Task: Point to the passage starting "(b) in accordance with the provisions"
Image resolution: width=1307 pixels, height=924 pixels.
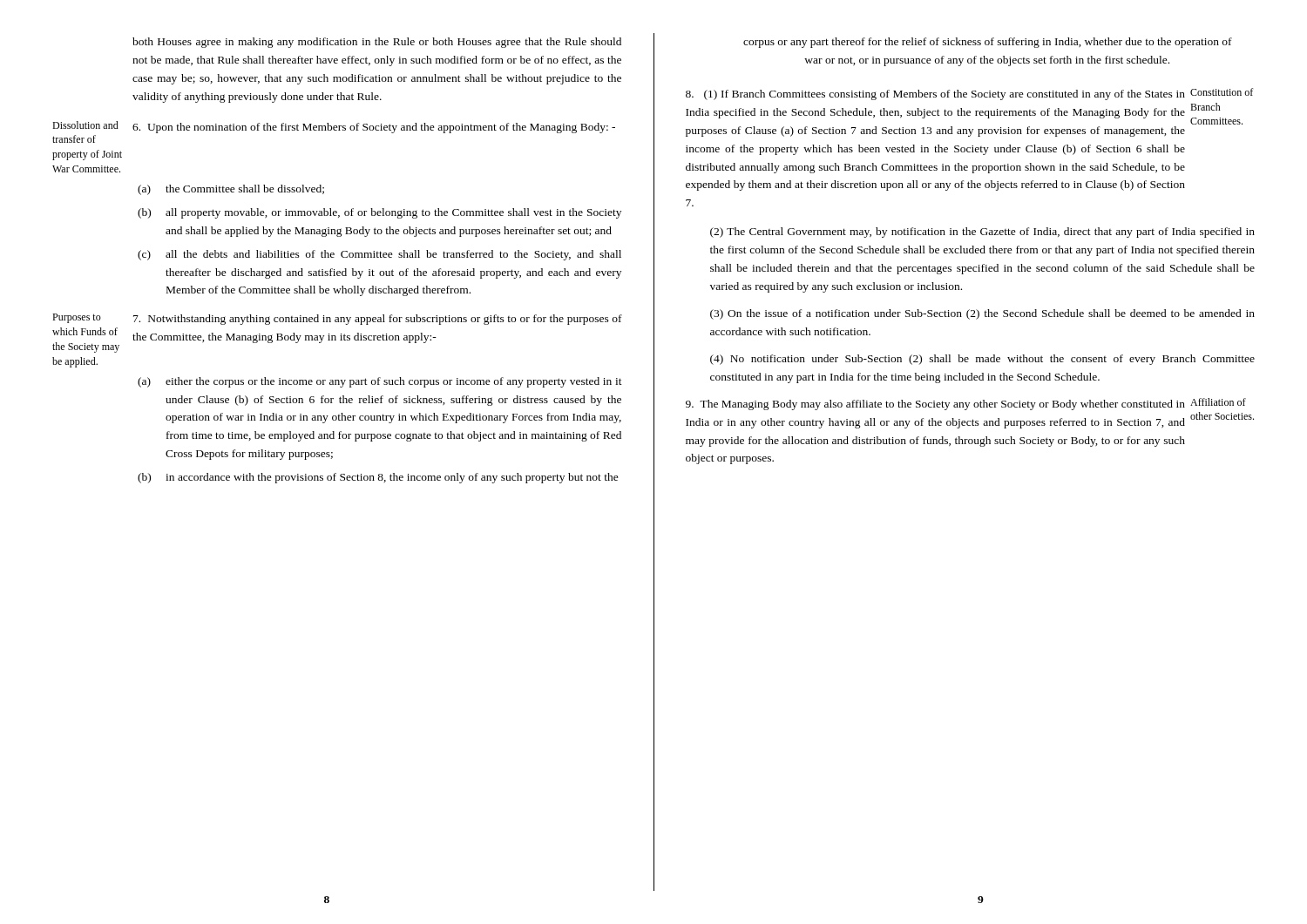Action: [377, 478]
